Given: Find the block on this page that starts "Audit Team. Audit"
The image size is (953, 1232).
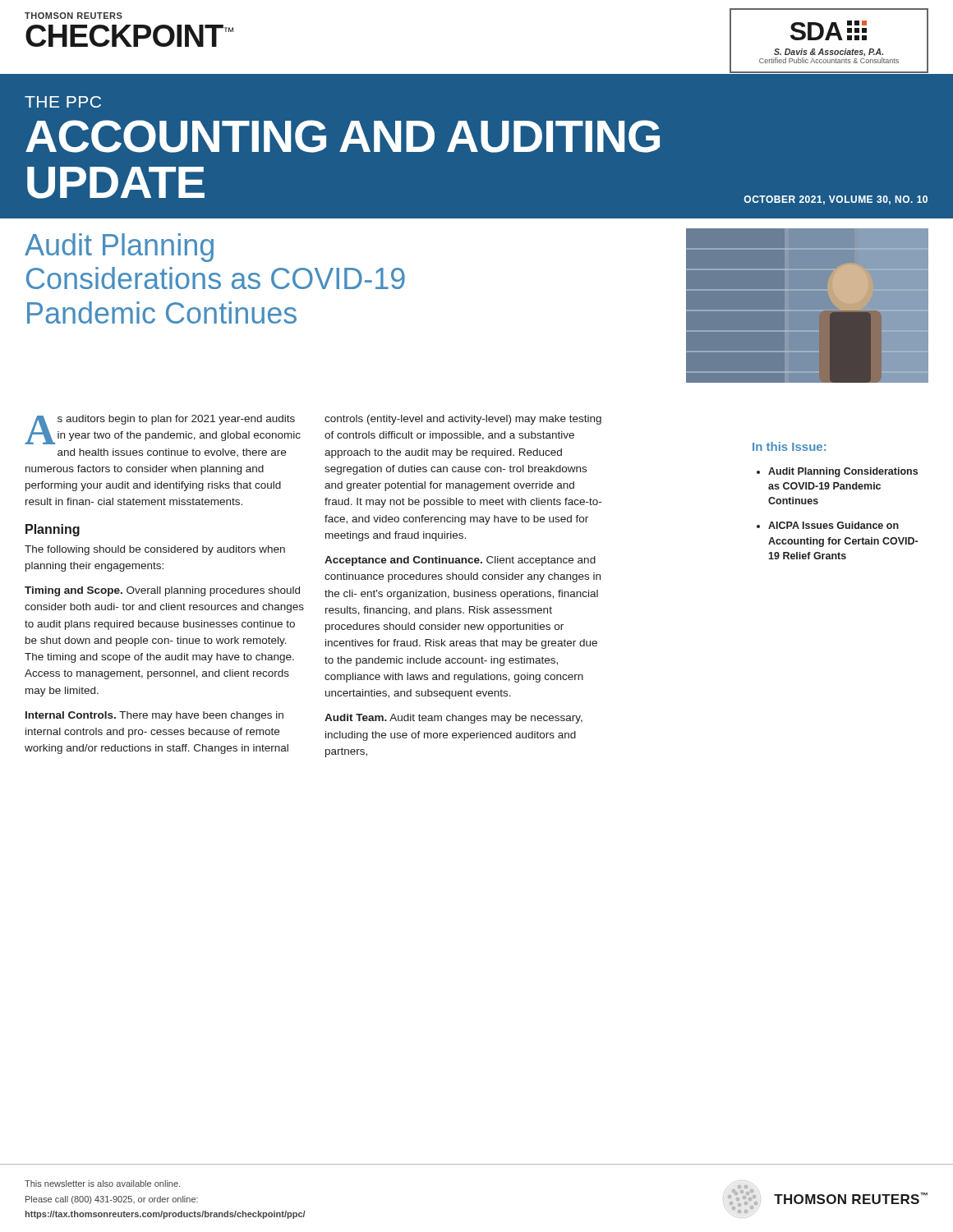Looking at the screenshot, I should pyautogui.click(x=454, y=734).
